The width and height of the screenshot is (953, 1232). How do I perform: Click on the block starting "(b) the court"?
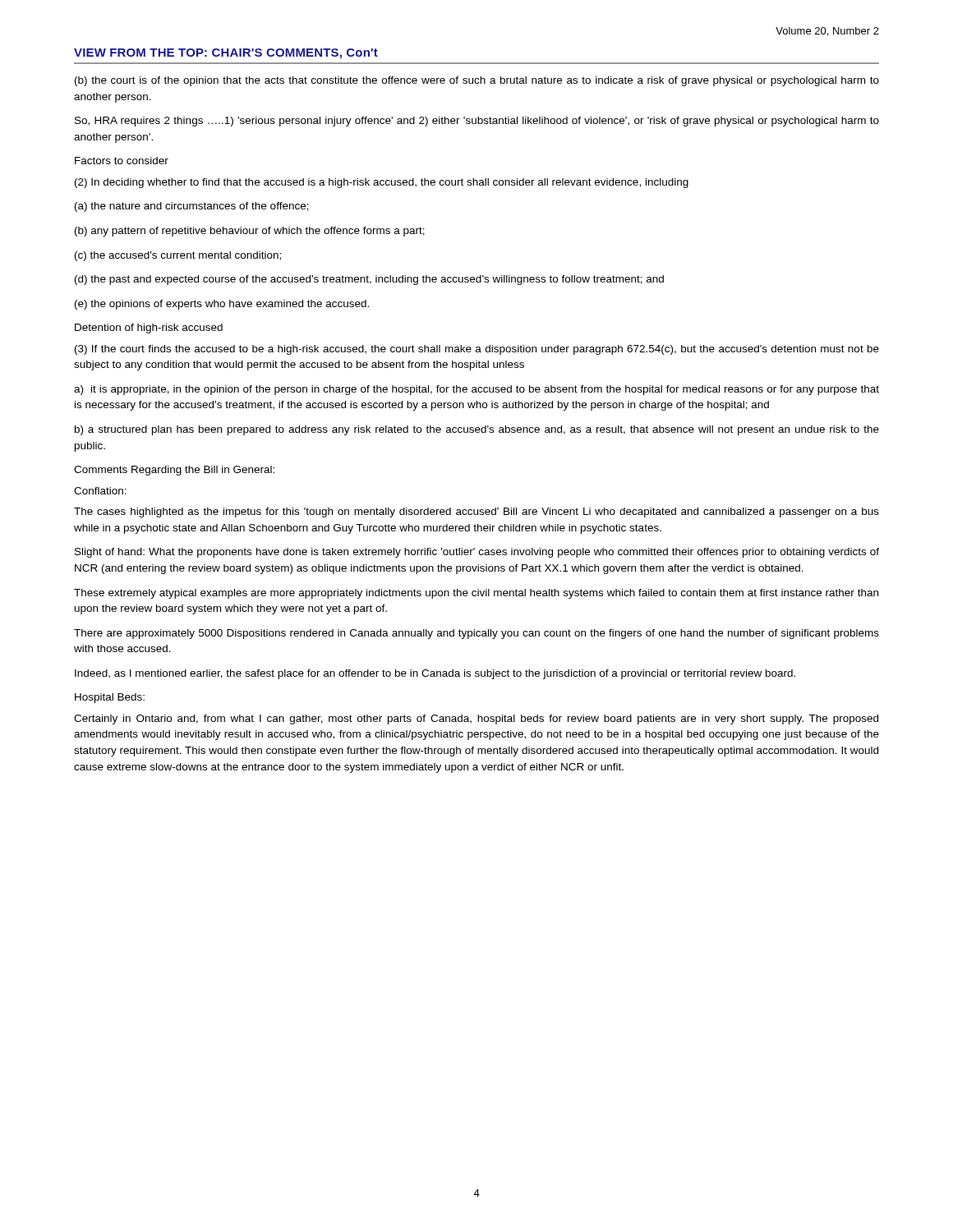tap(476, 88)
